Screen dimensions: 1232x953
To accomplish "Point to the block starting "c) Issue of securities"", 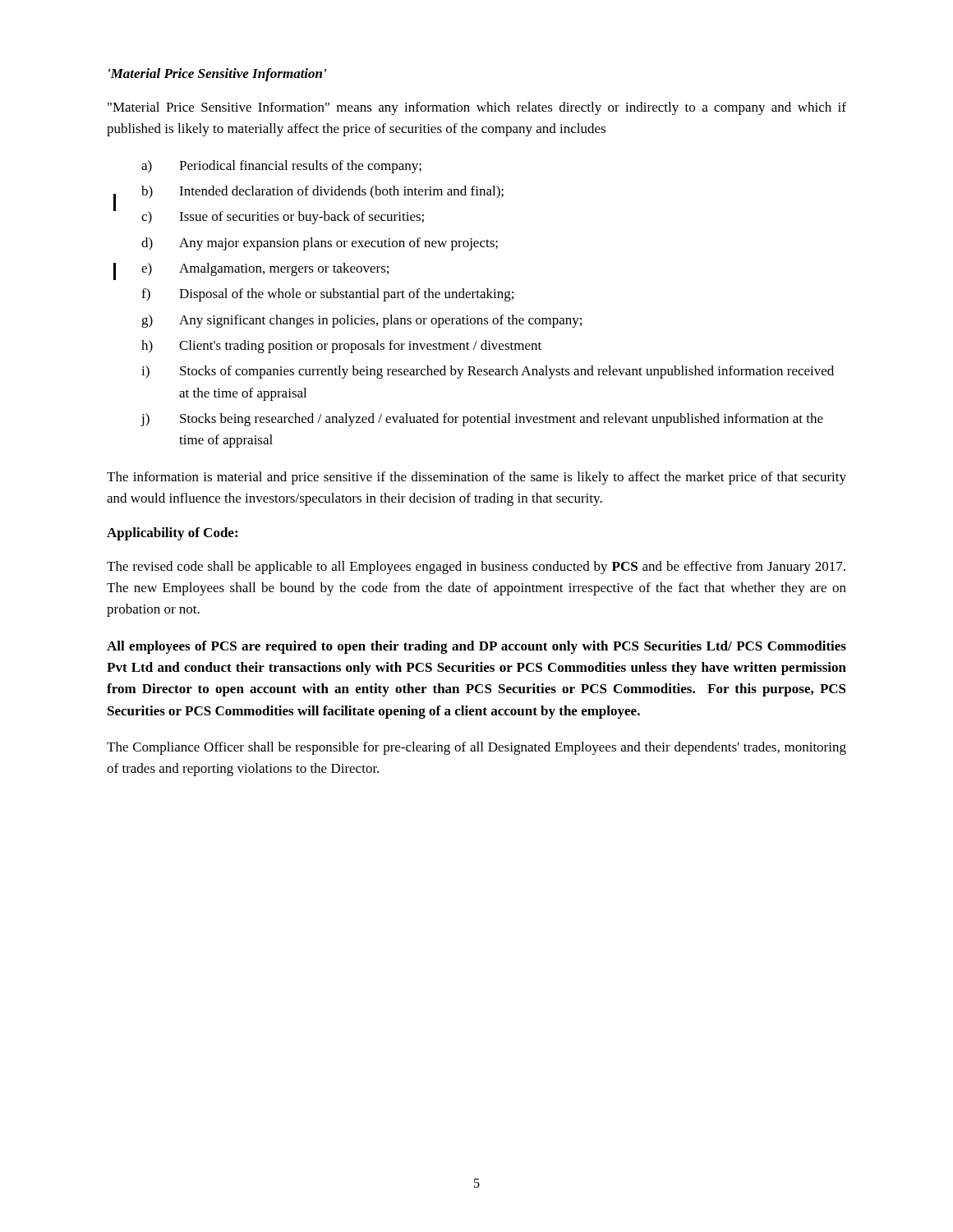I will 269,215.
